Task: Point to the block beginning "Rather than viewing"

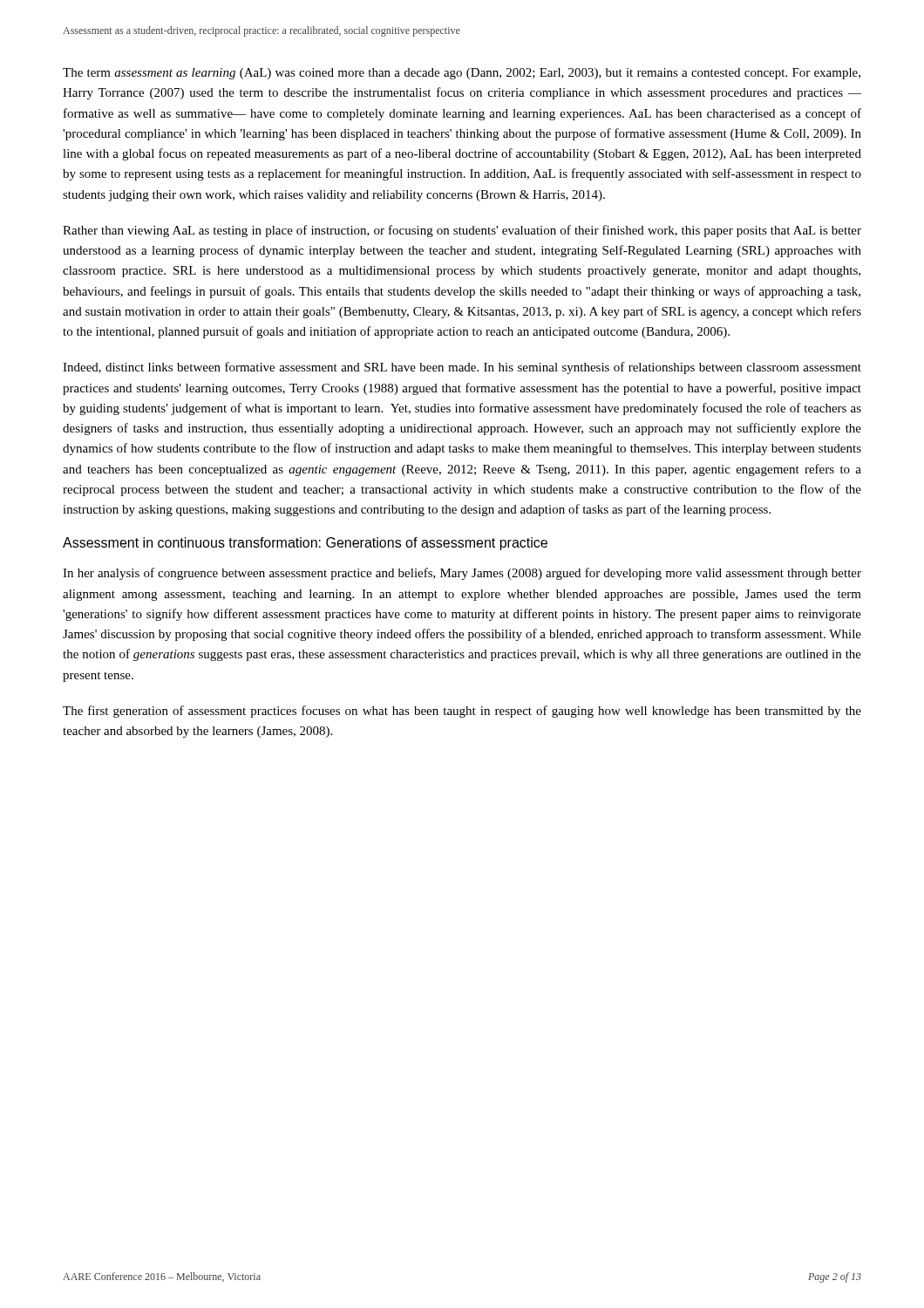Action: point(462,281)
